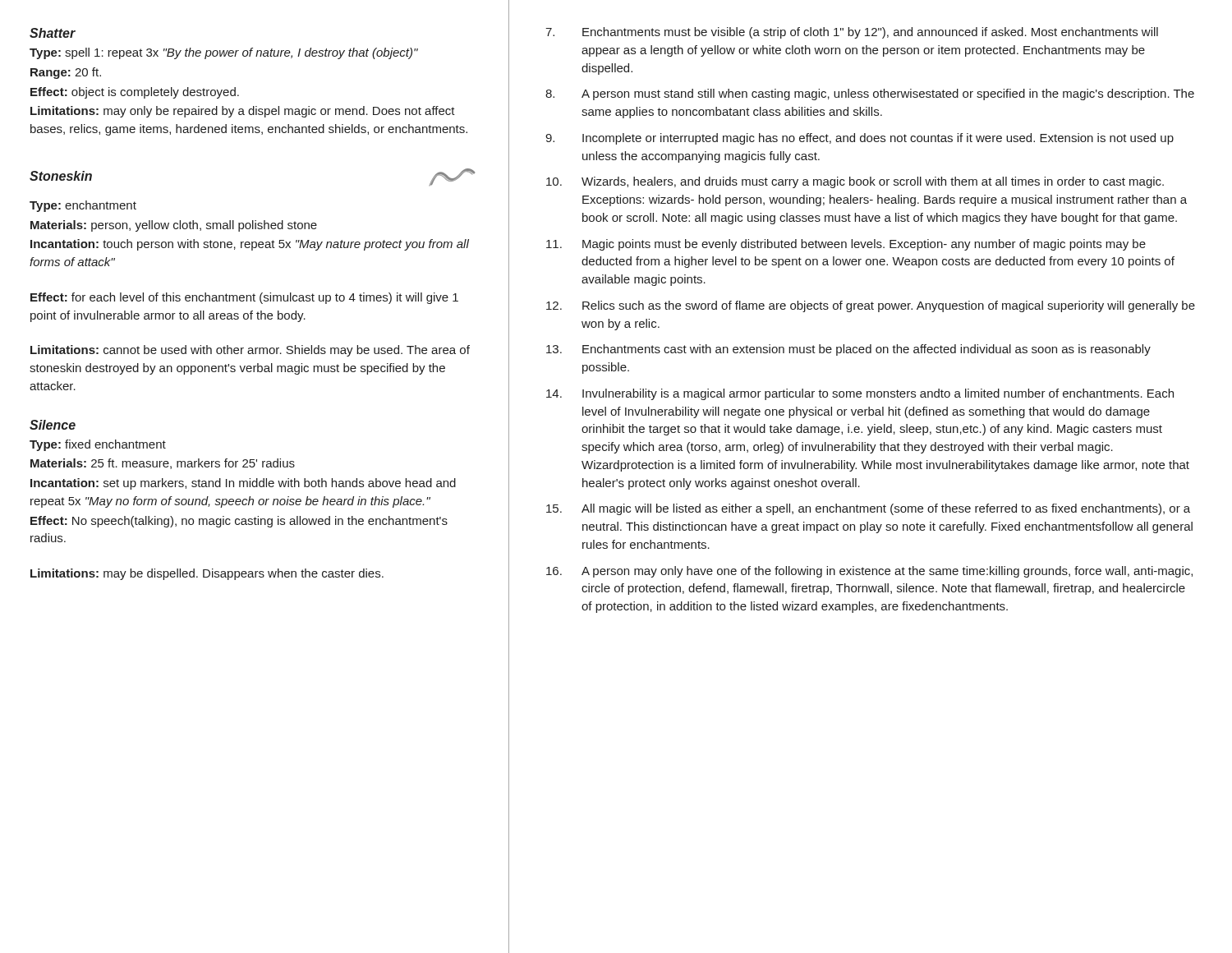Image resolution: width=1232 pixels, height=953 pixels.
Task: Find the region starting "12. Relics such as the sword of flame"
Action: [871, 314]
